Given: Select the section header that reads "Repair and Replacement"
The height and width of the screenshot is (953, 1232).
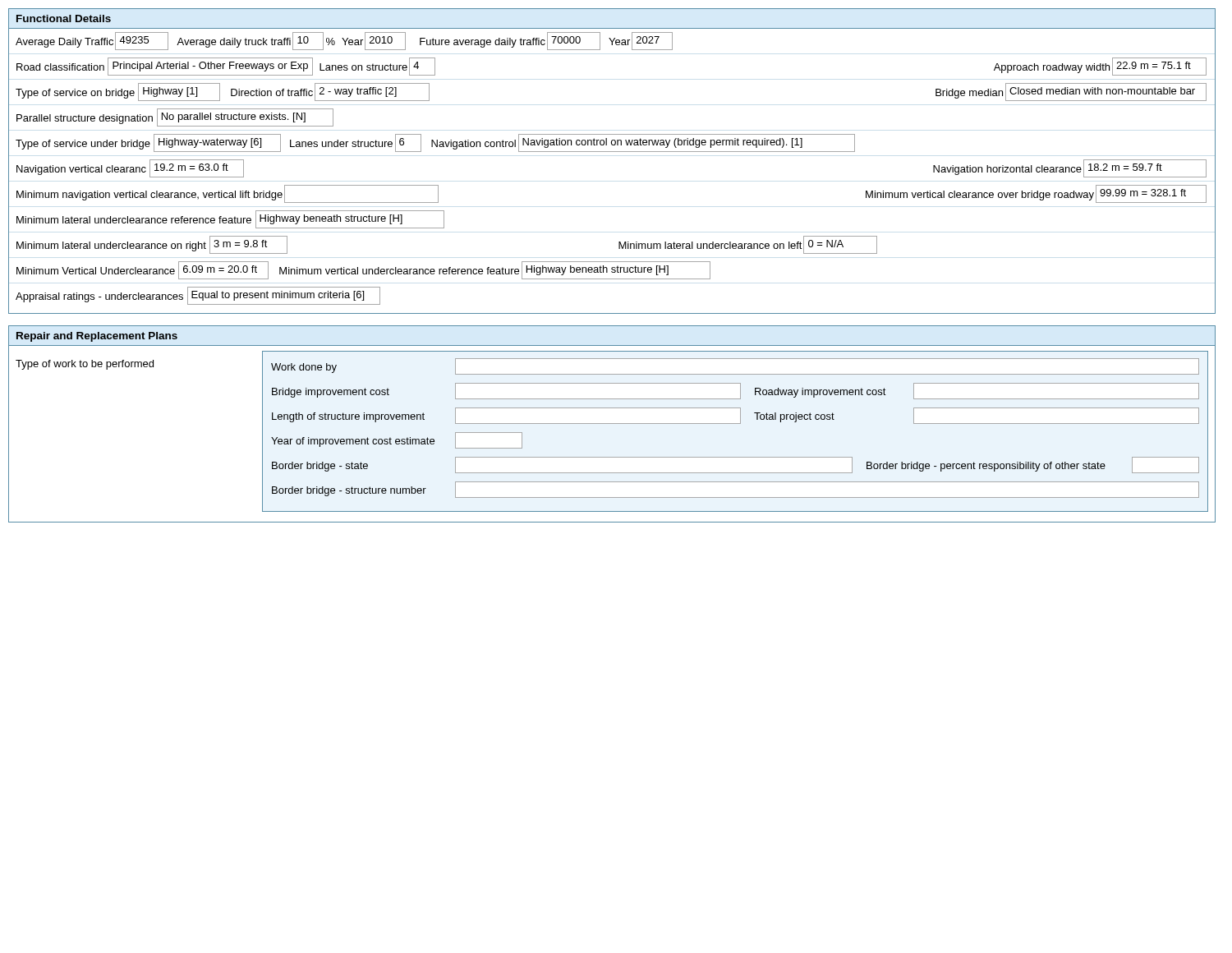Looking at the screenshot, I should coord(612,421).
